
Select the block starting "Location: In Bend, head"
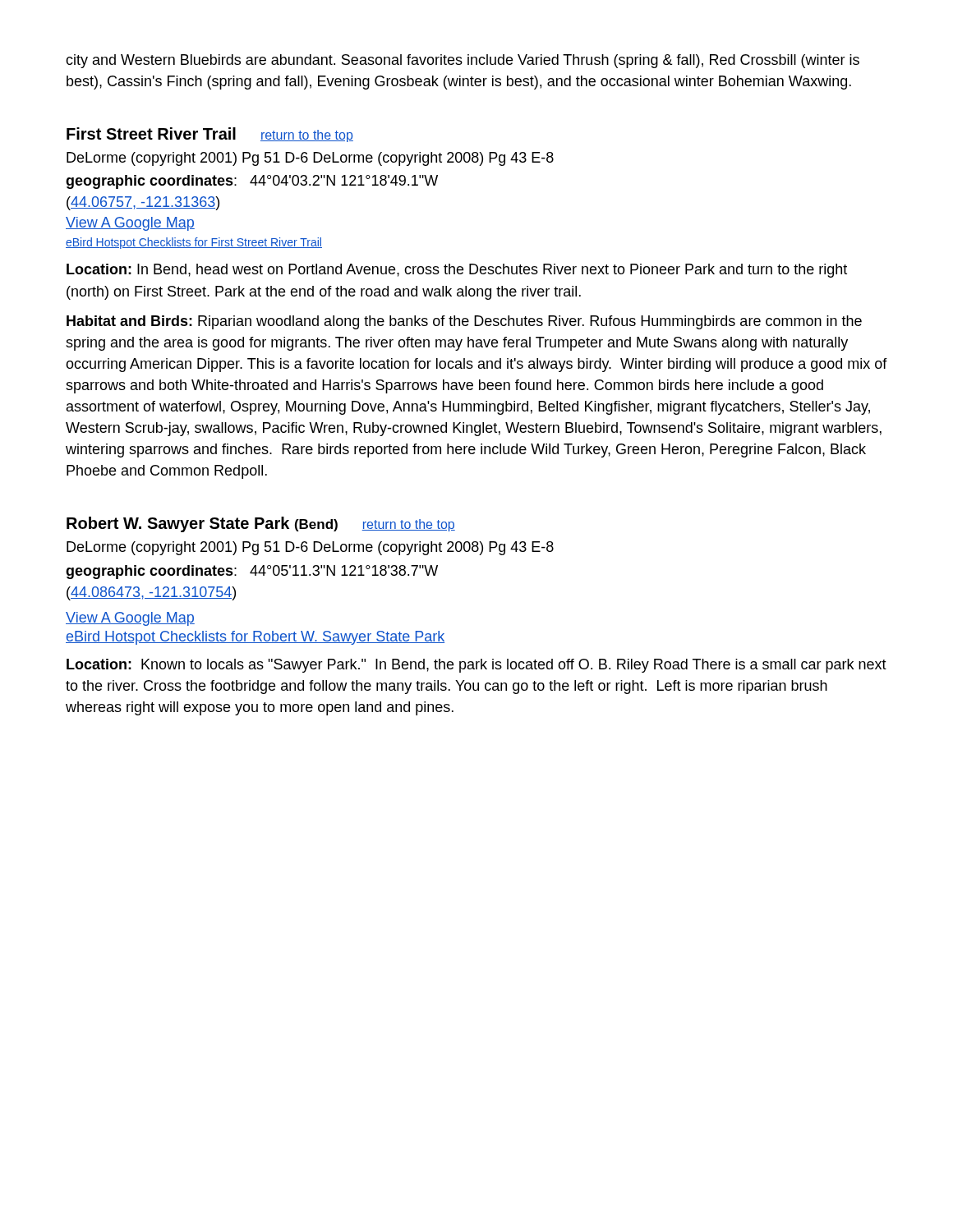pos(456,280)
